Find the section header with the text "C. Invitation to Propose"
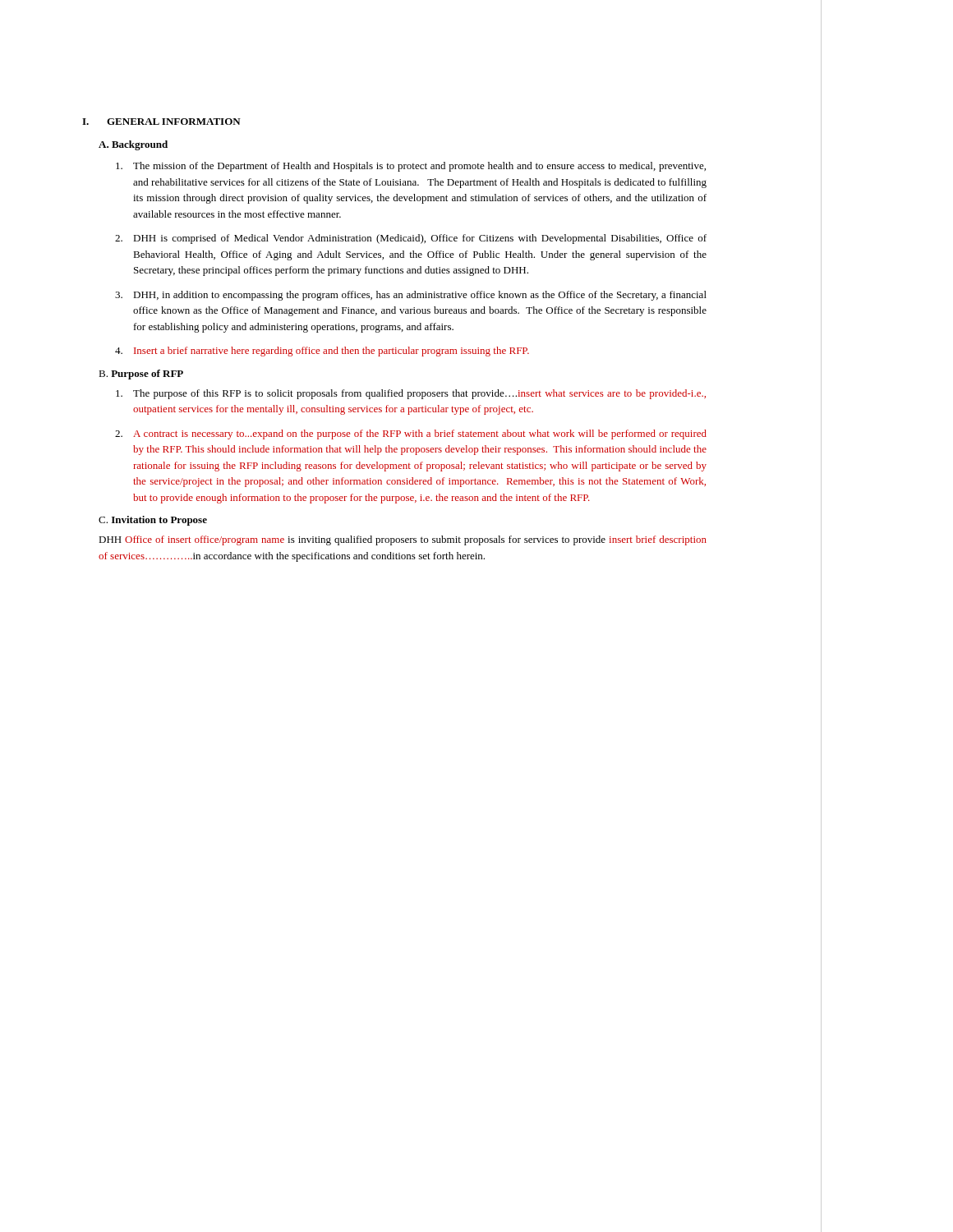Viewport: 953px width, 1232px height. pyautogui.click(x=153, y=520)
